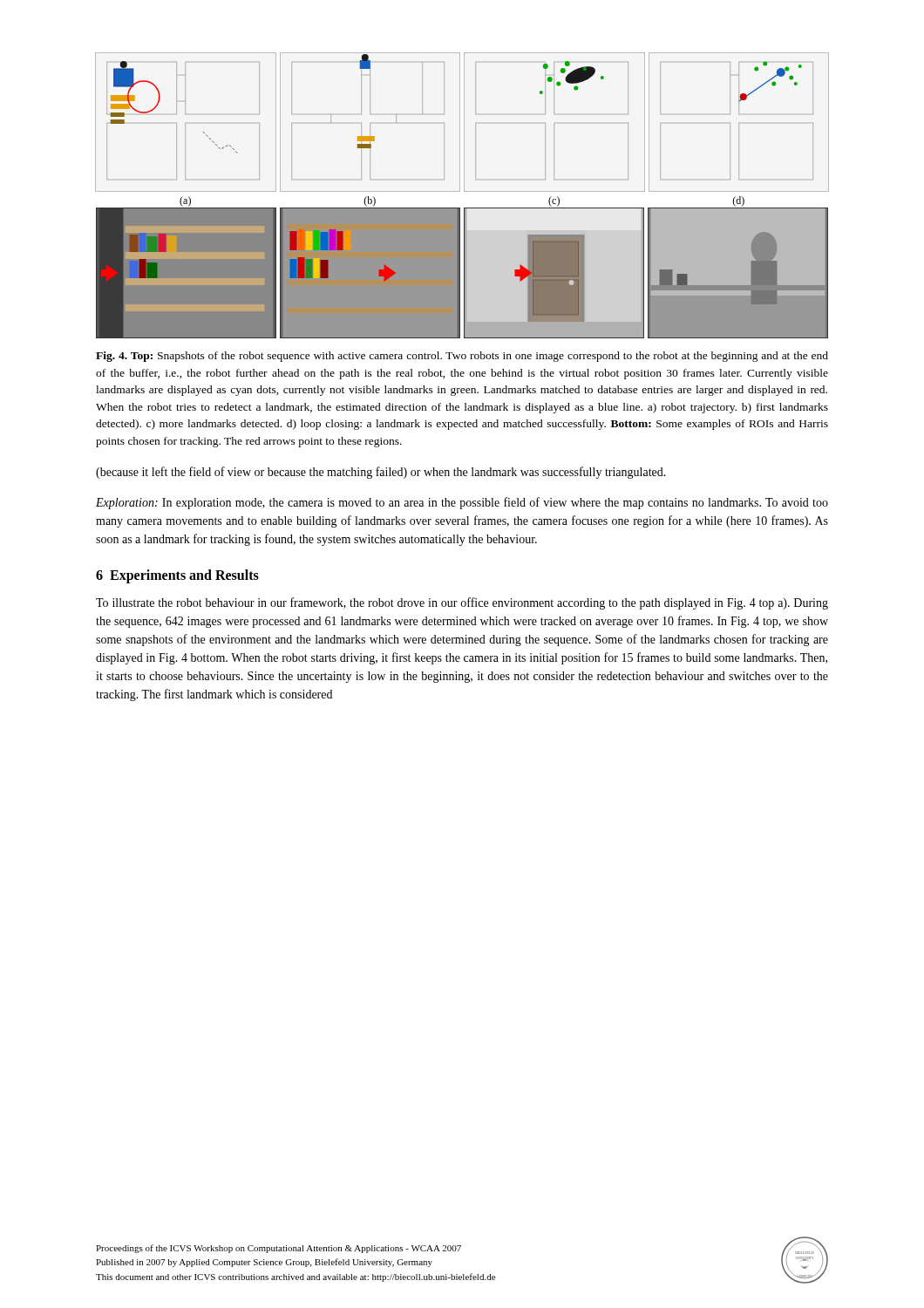Find the photo

(462, 195)
